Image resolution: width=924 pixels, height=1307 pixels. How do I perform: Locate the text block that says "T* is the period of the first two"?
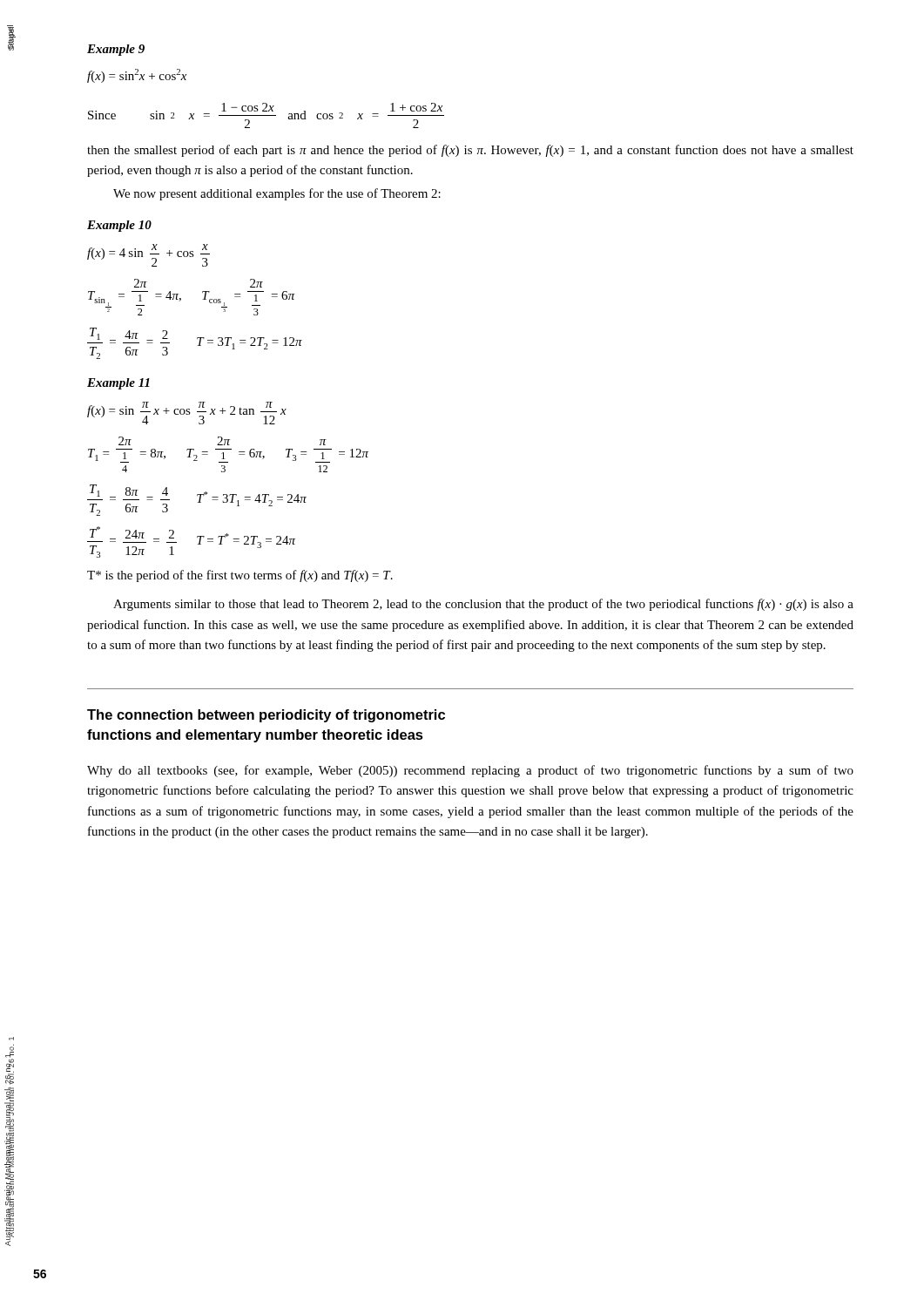tap(240, 575)
